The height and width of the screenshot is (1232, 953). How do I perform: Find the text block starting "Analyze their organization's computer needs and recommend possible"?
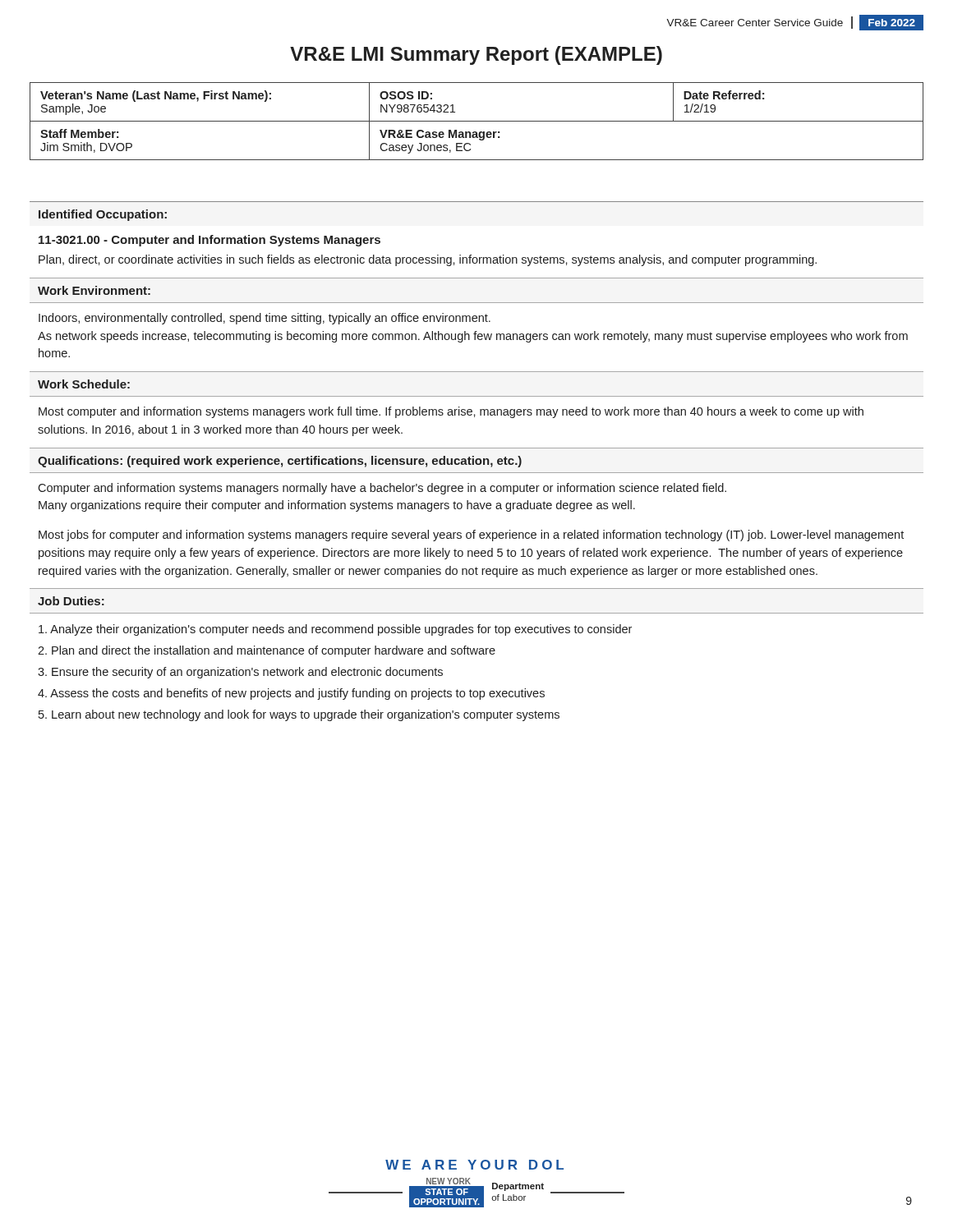pos(335,629)
